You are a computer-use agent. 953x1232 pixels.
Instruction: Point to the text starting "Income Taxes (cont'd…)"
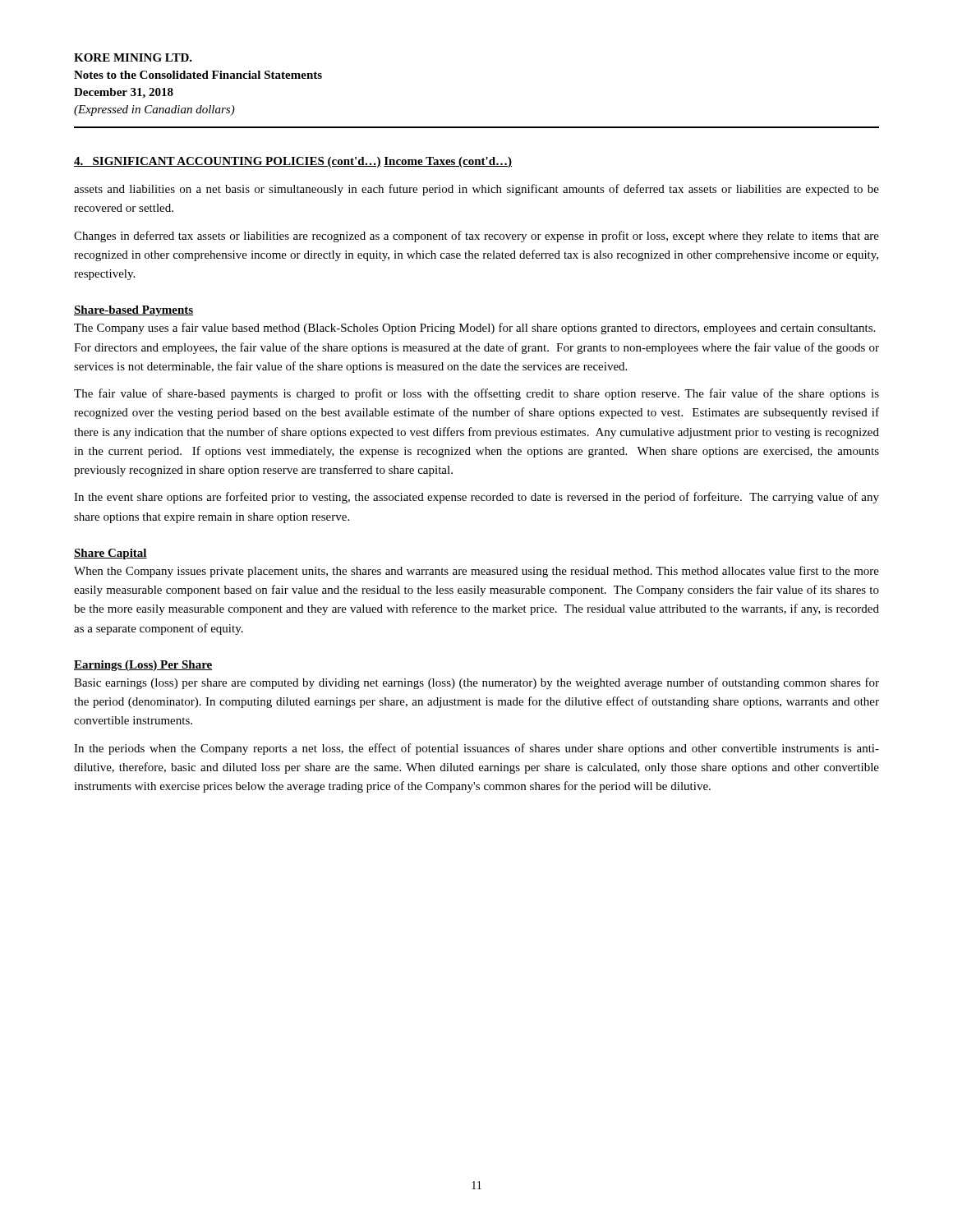(448, 161)
